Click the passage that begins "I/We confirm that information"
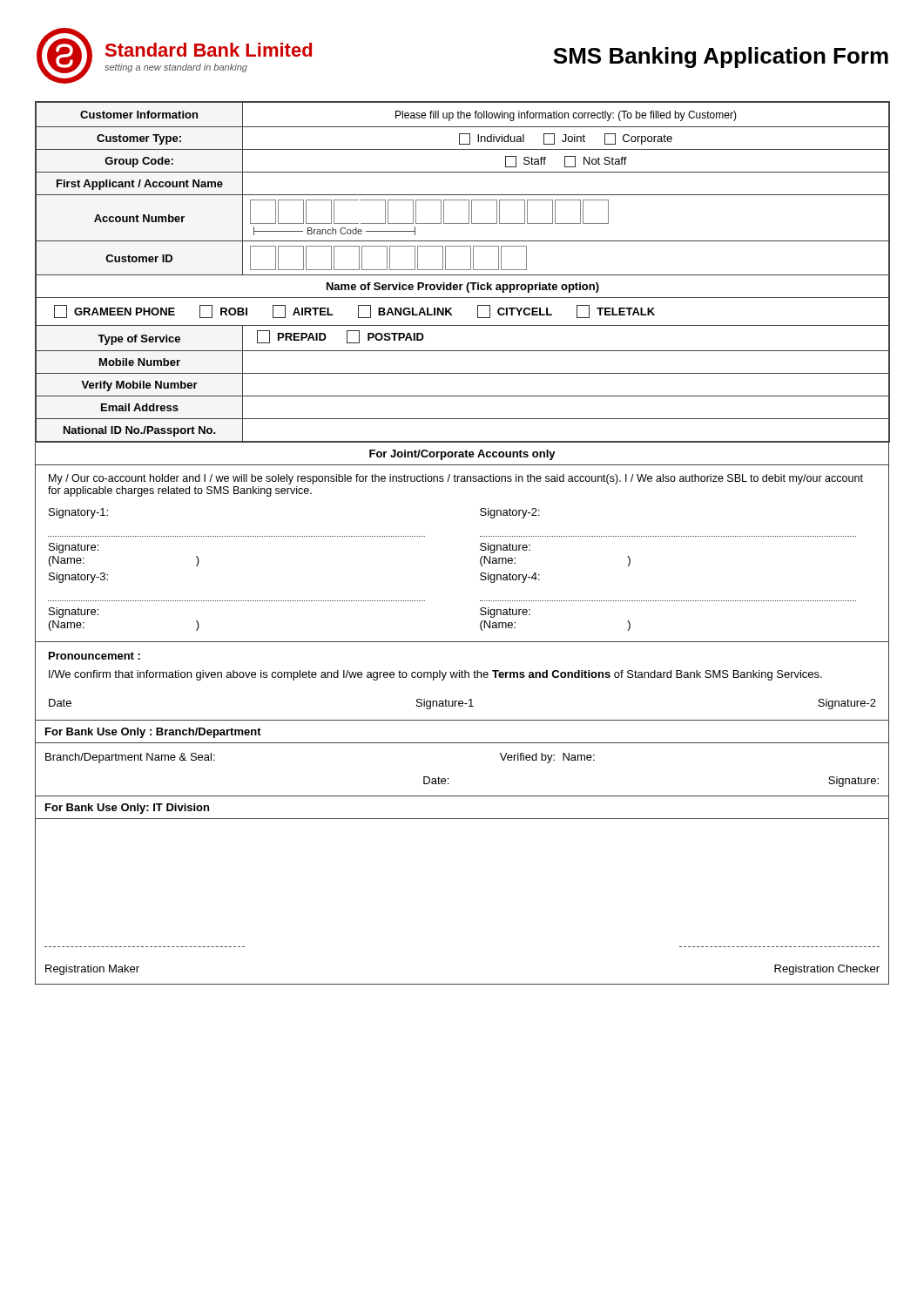The width and height of the screenshot is (924, 1307). click(x=435, y=674)
